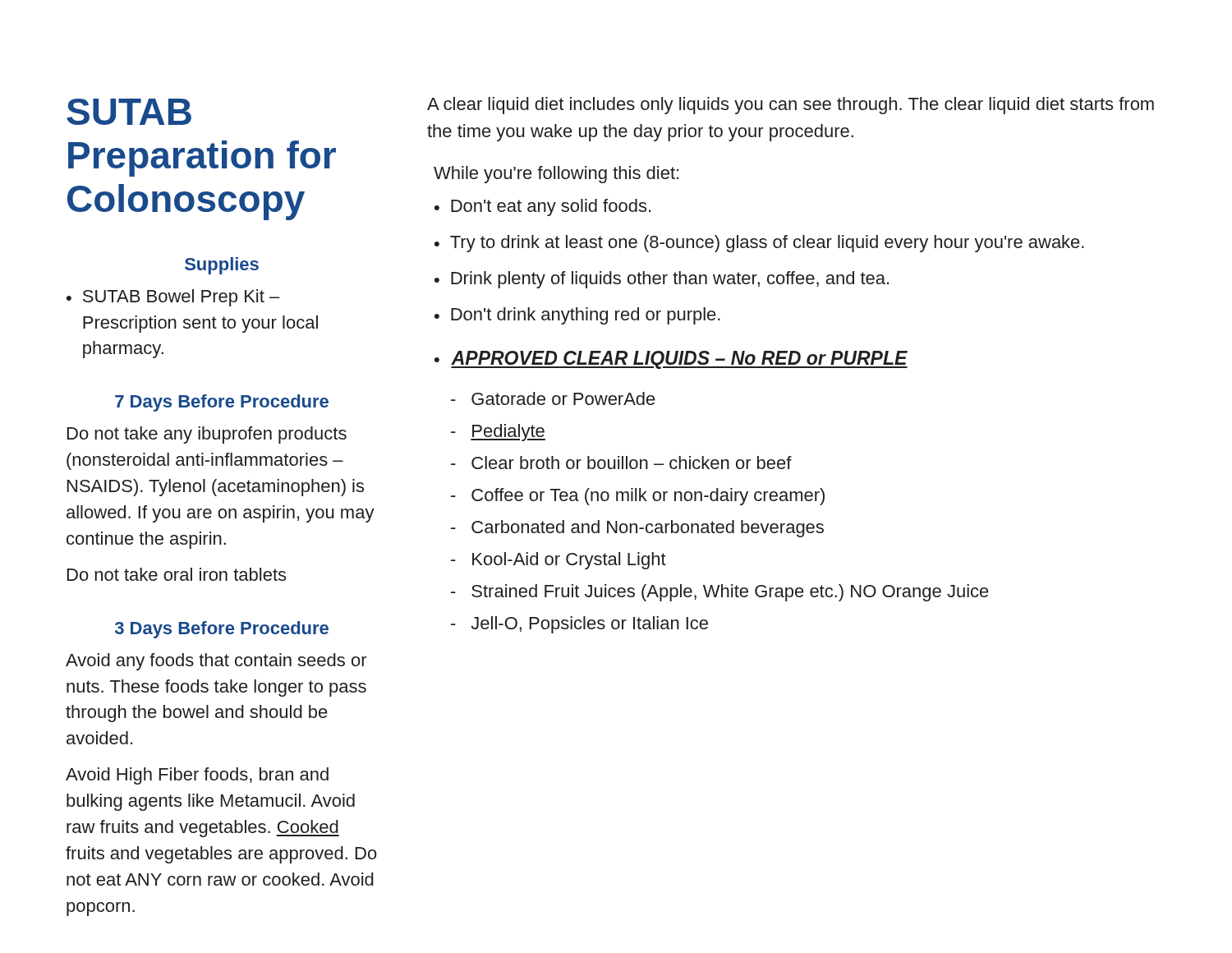Where is the passage that starts "• Don't drink anything red or"?
The height and width of the screenshot is (953, 1232).
point(578,315)
